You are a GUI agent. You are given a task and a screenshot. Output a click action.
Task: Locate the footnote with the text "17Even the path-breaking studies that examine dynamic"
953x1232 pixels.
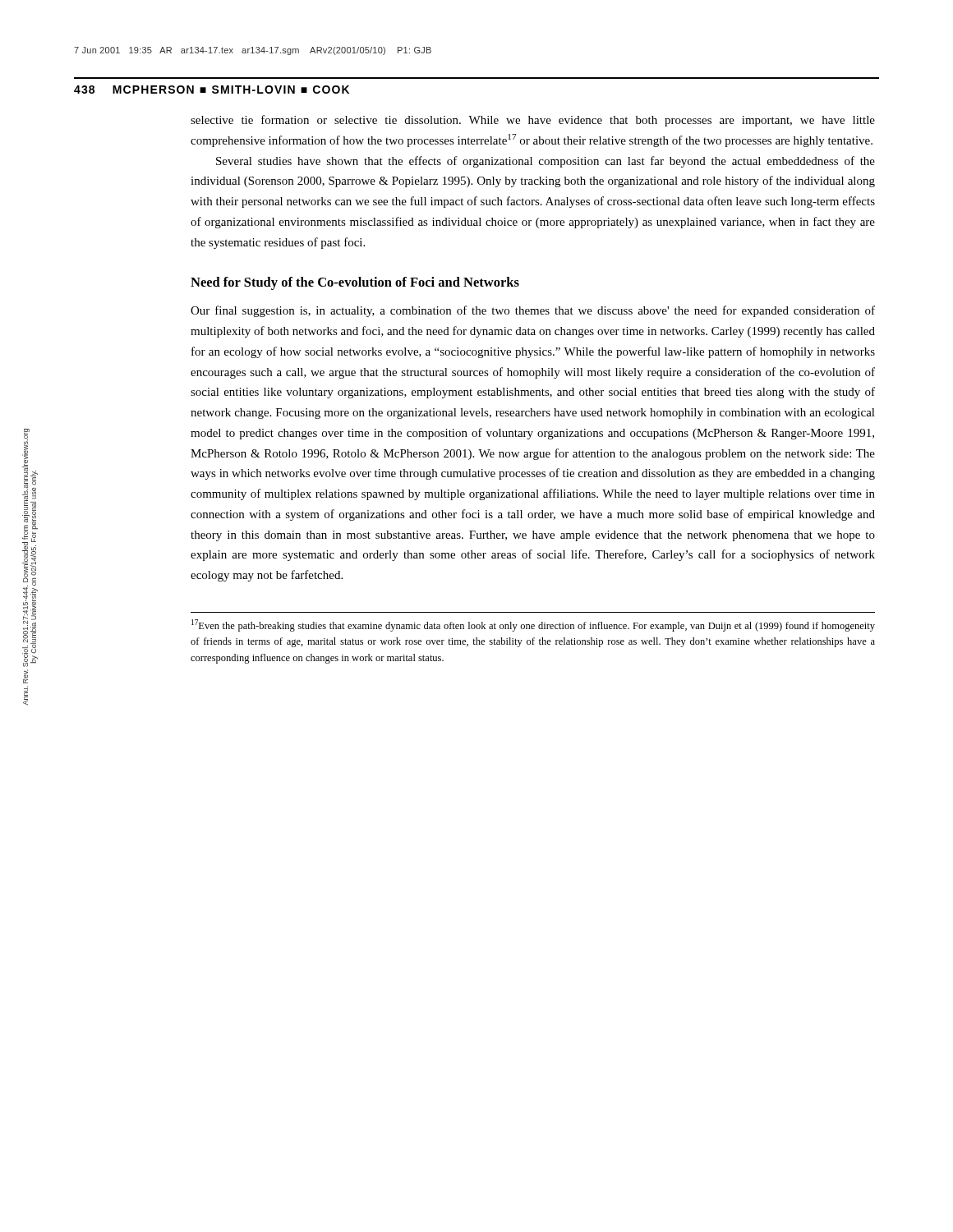point(533,641)
